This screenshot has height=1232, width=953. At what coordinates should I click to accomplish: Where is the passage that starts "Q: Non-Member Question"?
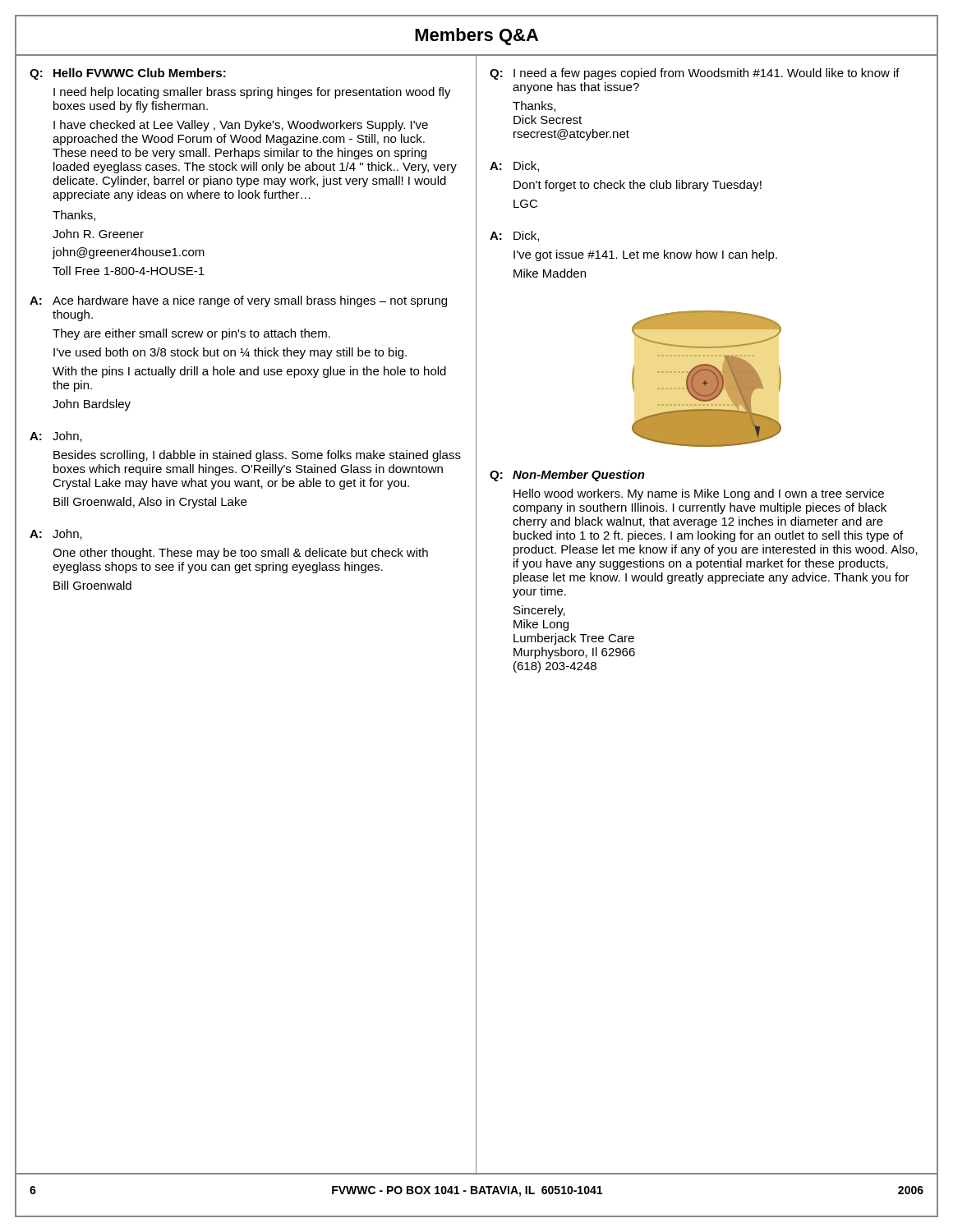pyautogui.click(x=707, y=572)
